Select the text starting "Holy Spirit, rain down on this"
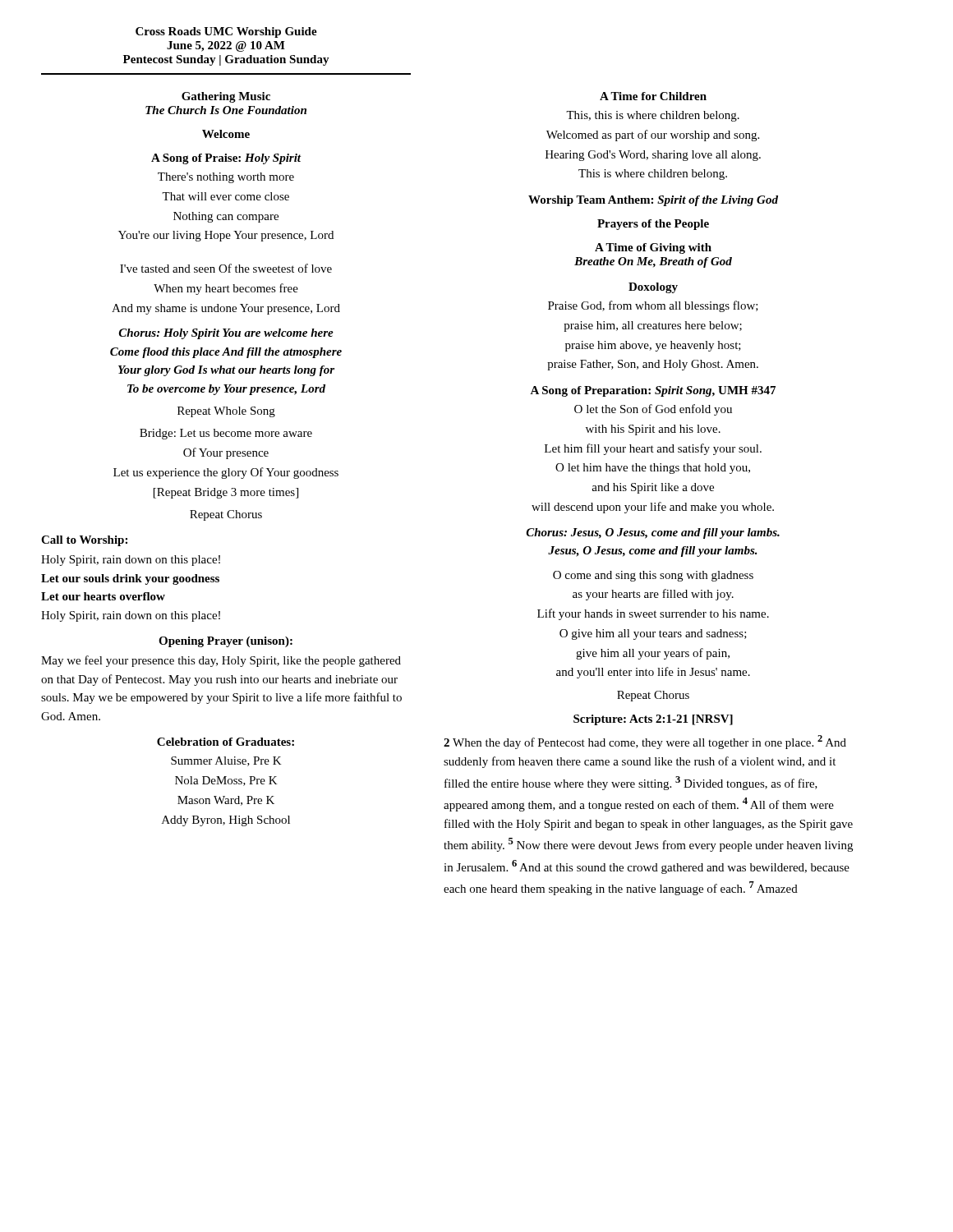 pos(226,587)
